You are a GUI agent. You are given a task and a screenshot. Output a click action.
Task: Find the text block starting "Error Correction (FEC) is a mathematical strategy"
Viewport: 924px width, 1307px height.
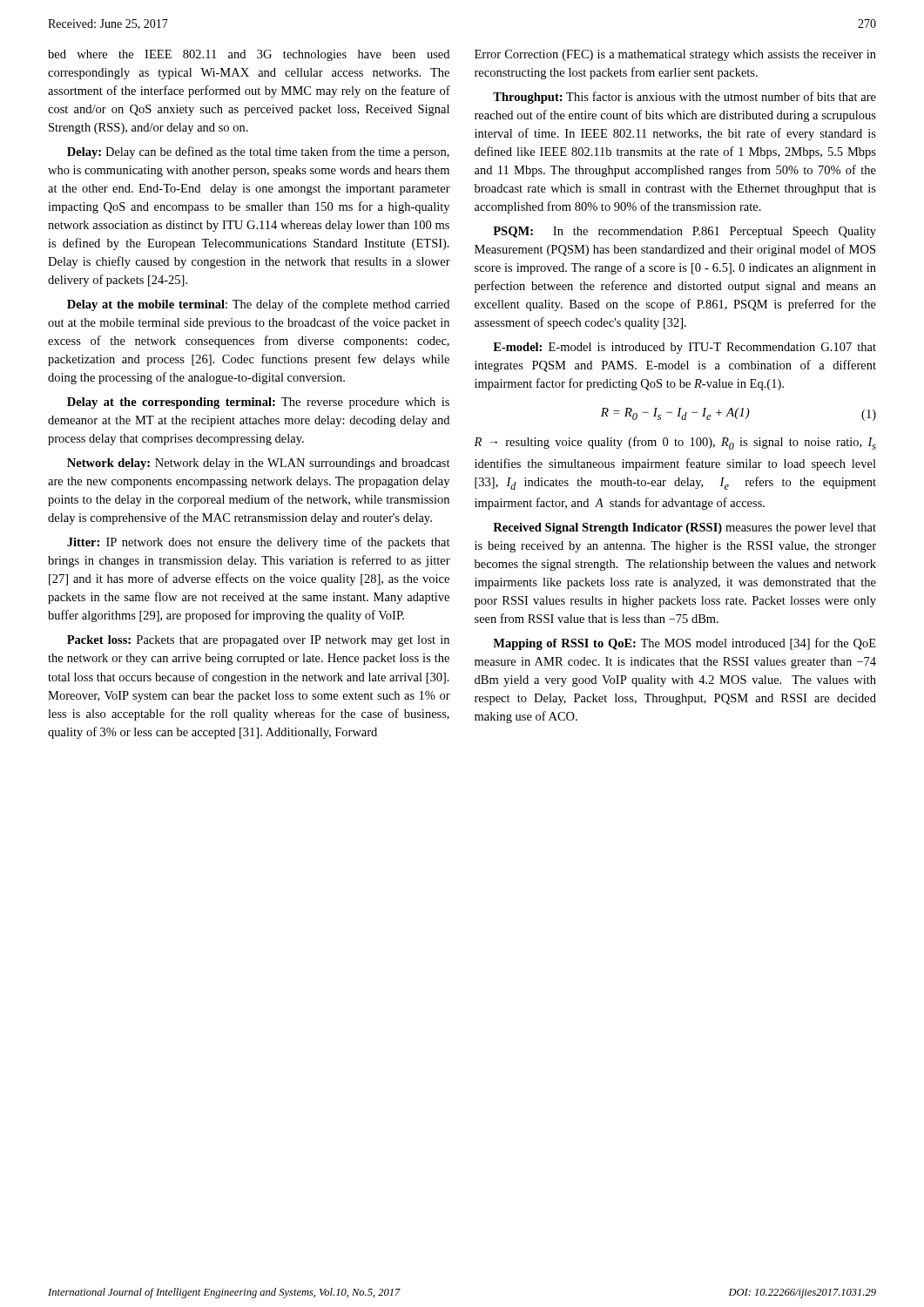point(675,219)
